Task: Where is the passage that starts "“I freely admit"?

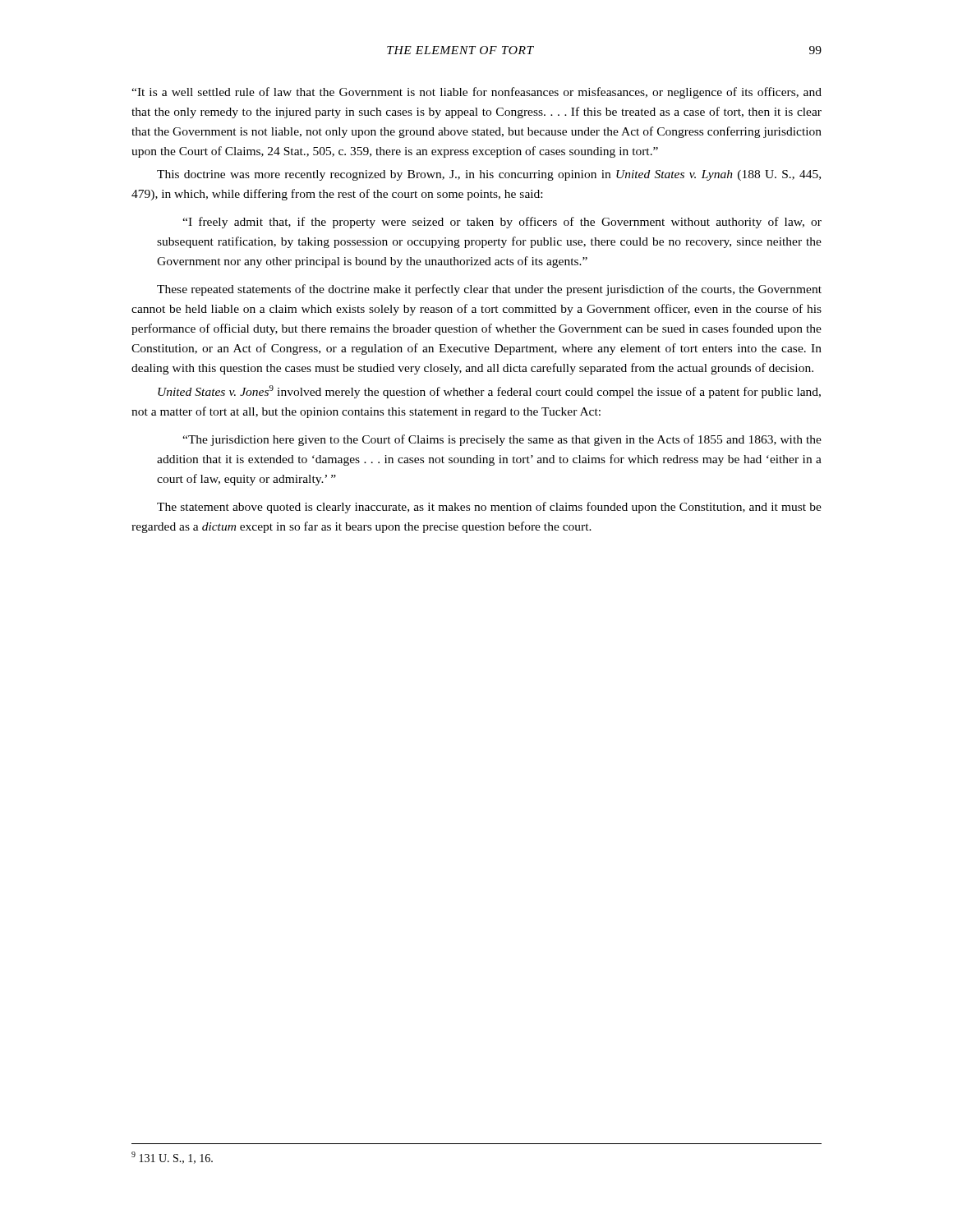Action: pos(489,242)
